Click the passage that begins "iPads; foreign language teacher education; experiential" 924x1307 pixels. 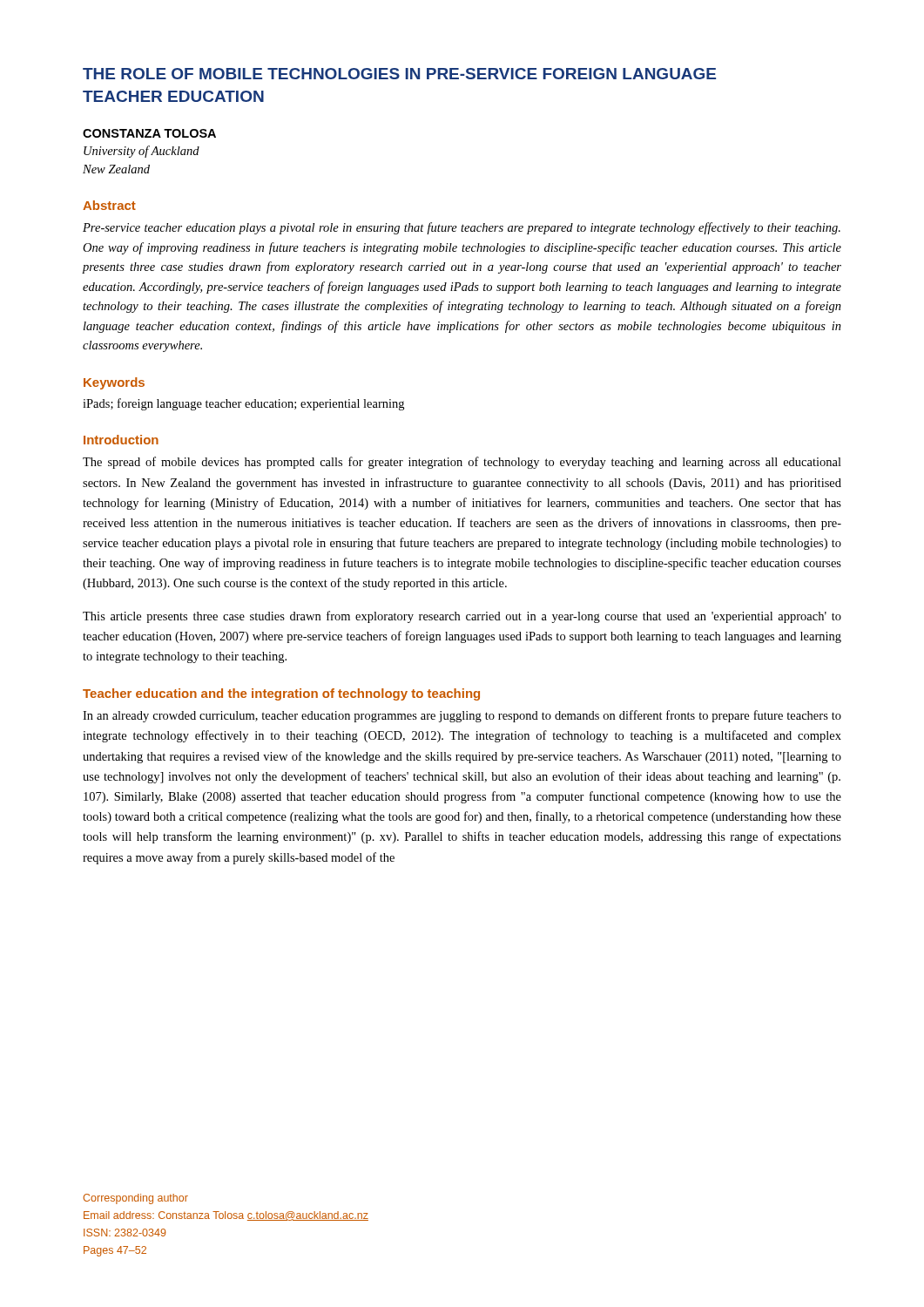tap(243, 404)
